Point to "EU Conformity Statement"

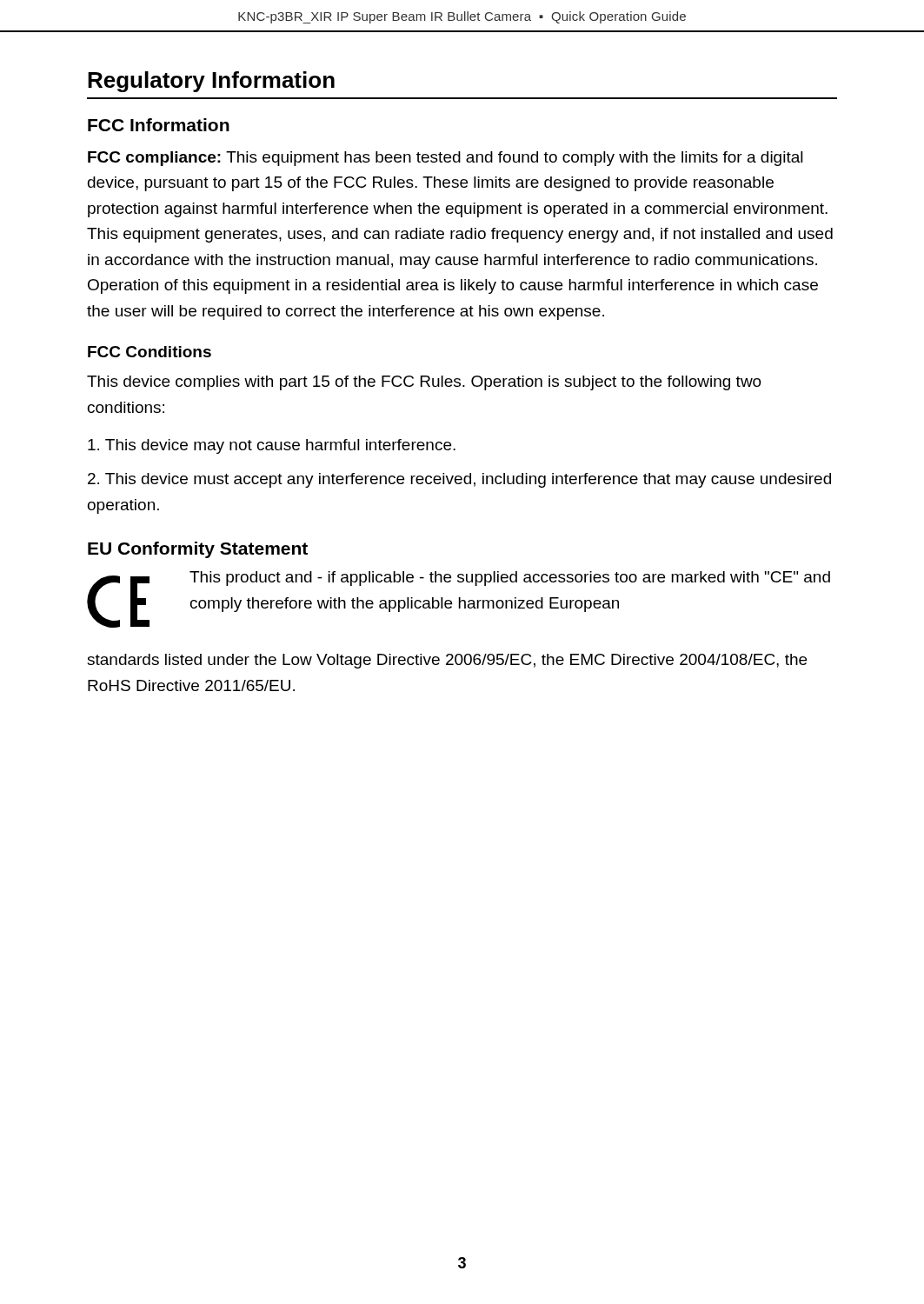tap(198, 548)
